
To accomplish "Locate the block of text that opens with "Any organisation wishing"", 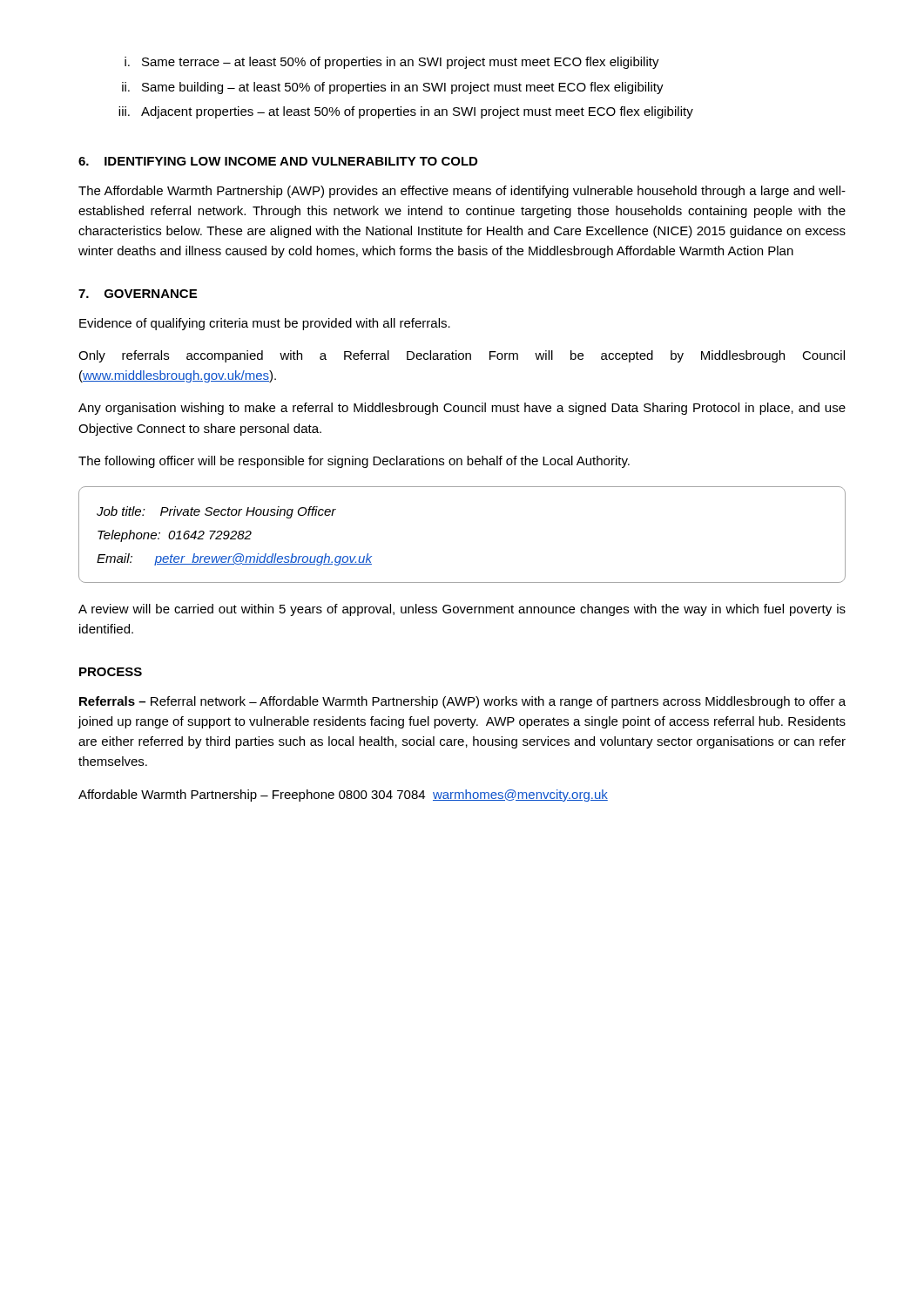I will point(462,418).
